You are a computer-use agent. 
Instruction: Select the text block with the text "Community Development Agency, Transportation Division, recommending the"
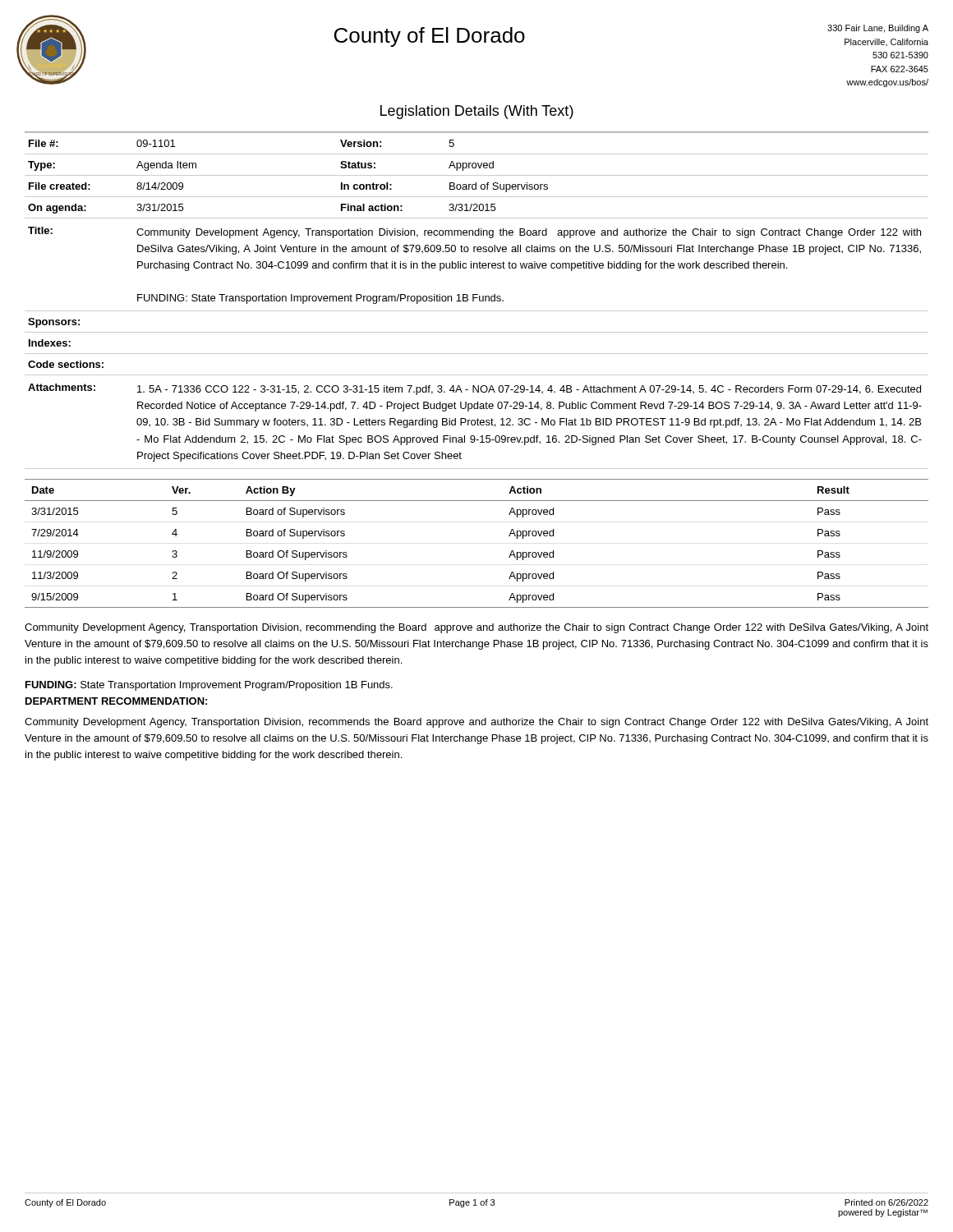(476, 644)
